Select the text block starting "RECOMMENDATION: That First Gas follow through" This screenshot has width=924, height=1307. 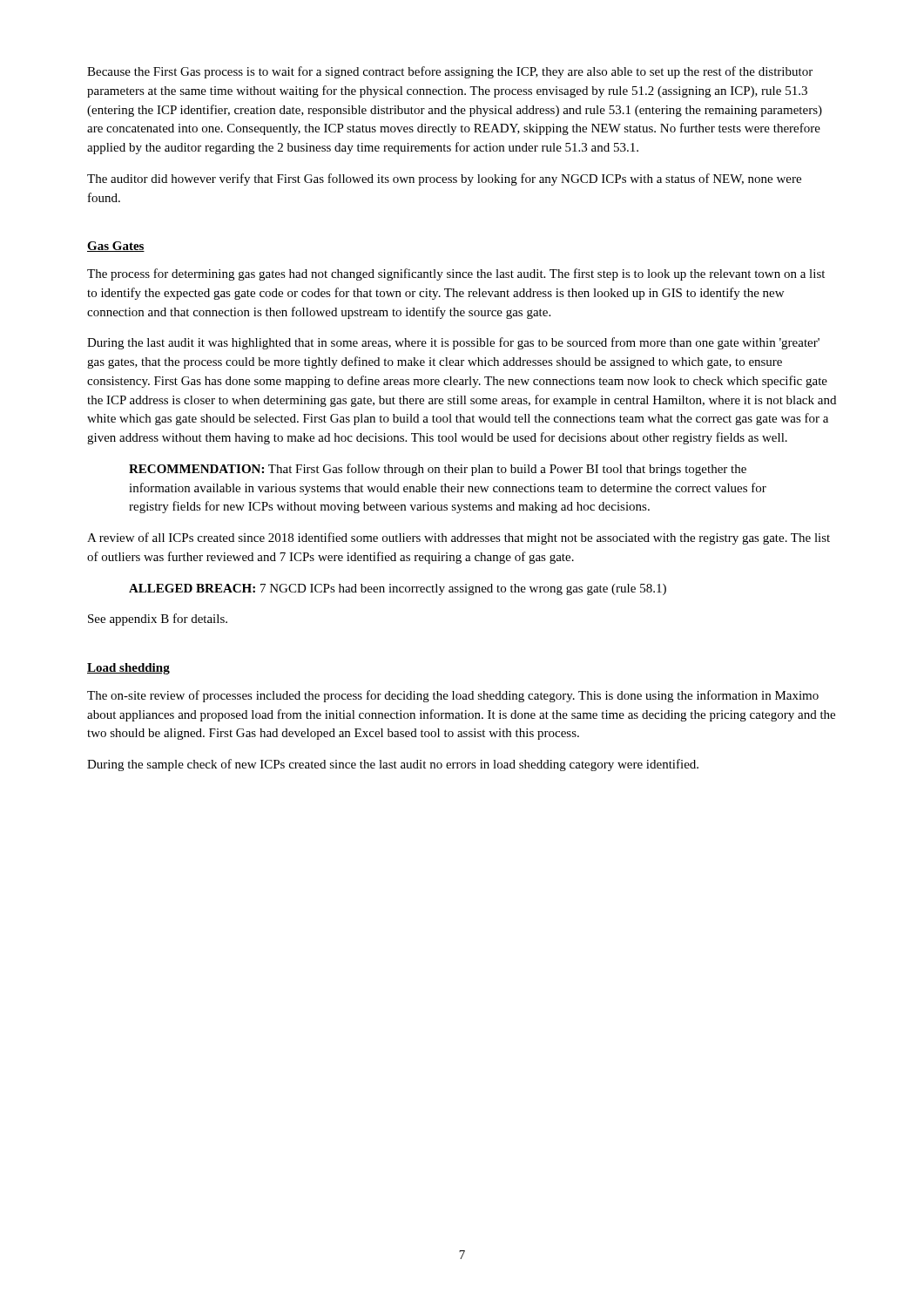(x=448, y=488)
